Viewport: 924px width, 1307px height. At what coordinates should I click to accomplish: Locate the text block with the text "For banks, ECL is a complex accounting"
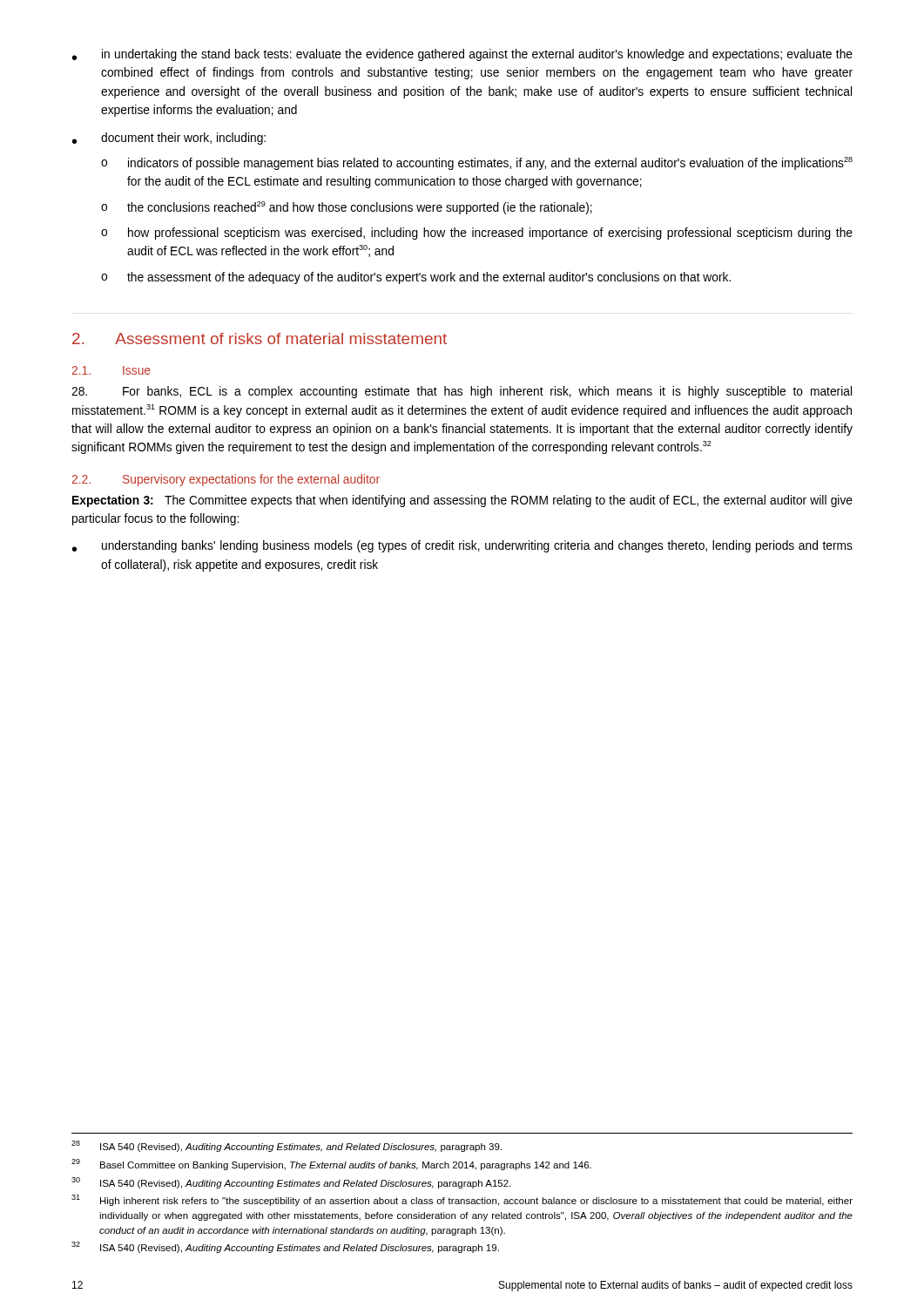pyautogui.click(x=462, y=418)
